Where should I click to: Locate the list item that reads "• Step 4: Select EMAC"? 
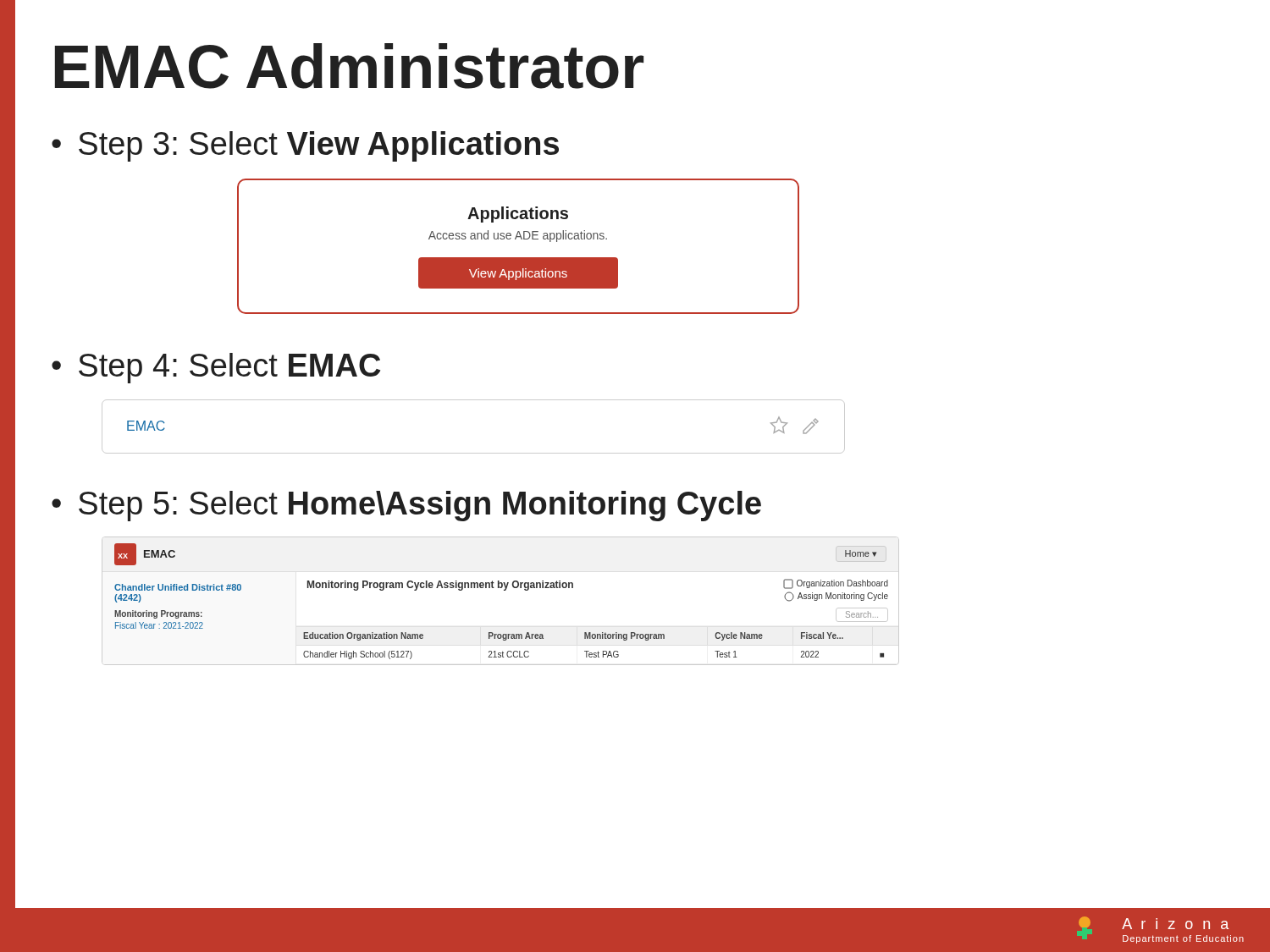tap(216, 366)
